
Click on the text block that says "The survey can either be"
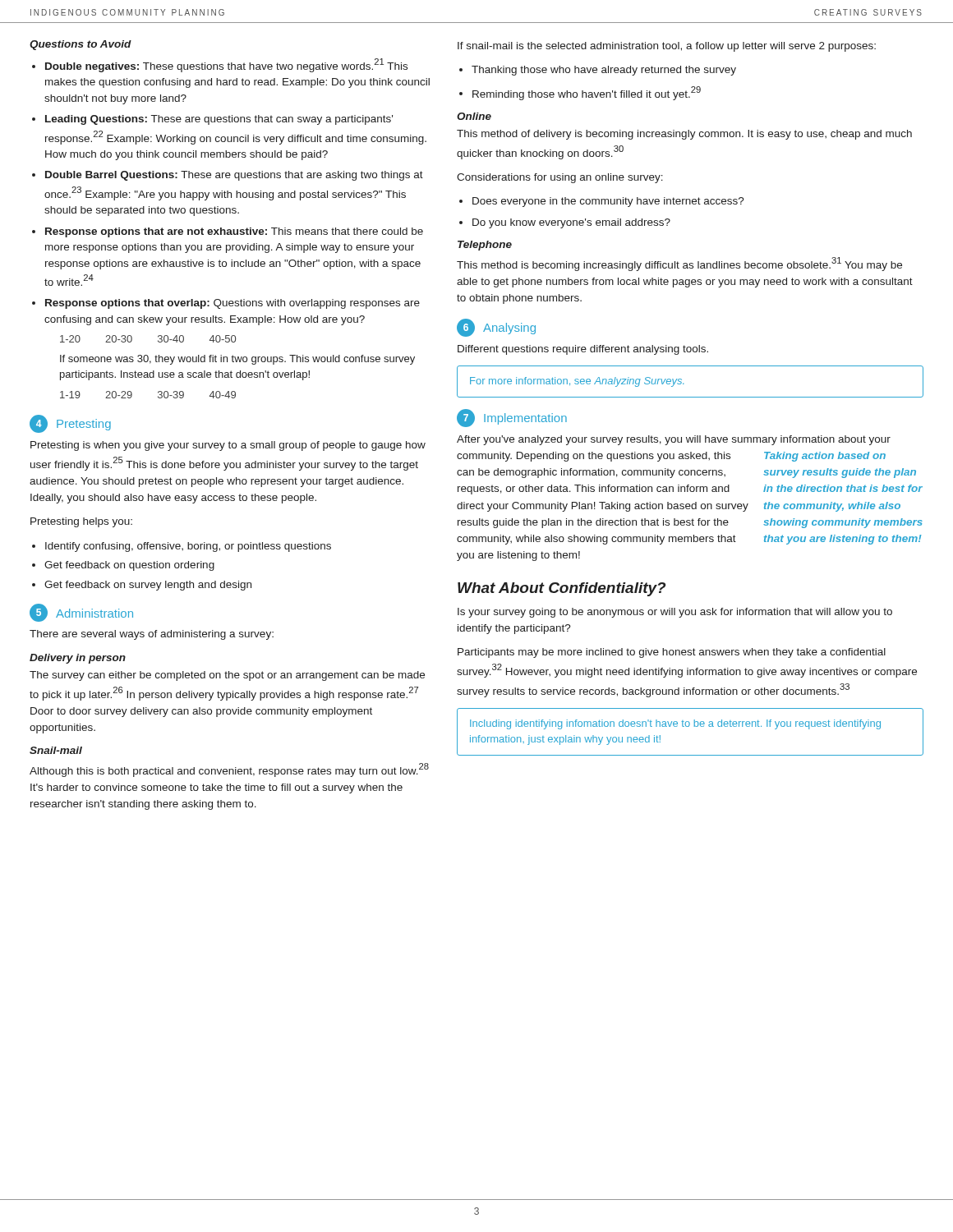click(x=231, y=701)
